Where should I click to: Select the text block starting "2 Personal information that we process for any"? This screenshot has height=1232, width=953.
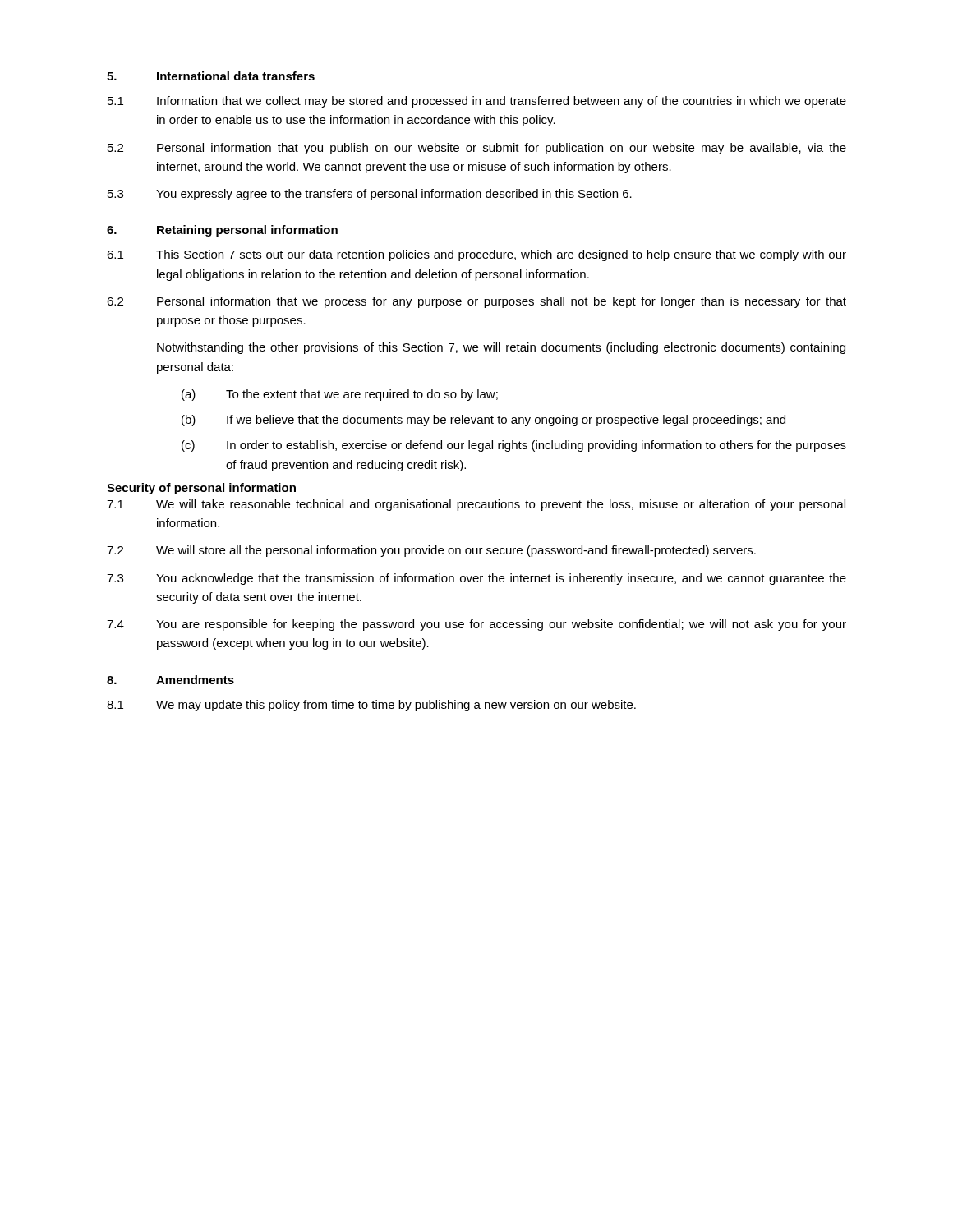click(476, 310)
